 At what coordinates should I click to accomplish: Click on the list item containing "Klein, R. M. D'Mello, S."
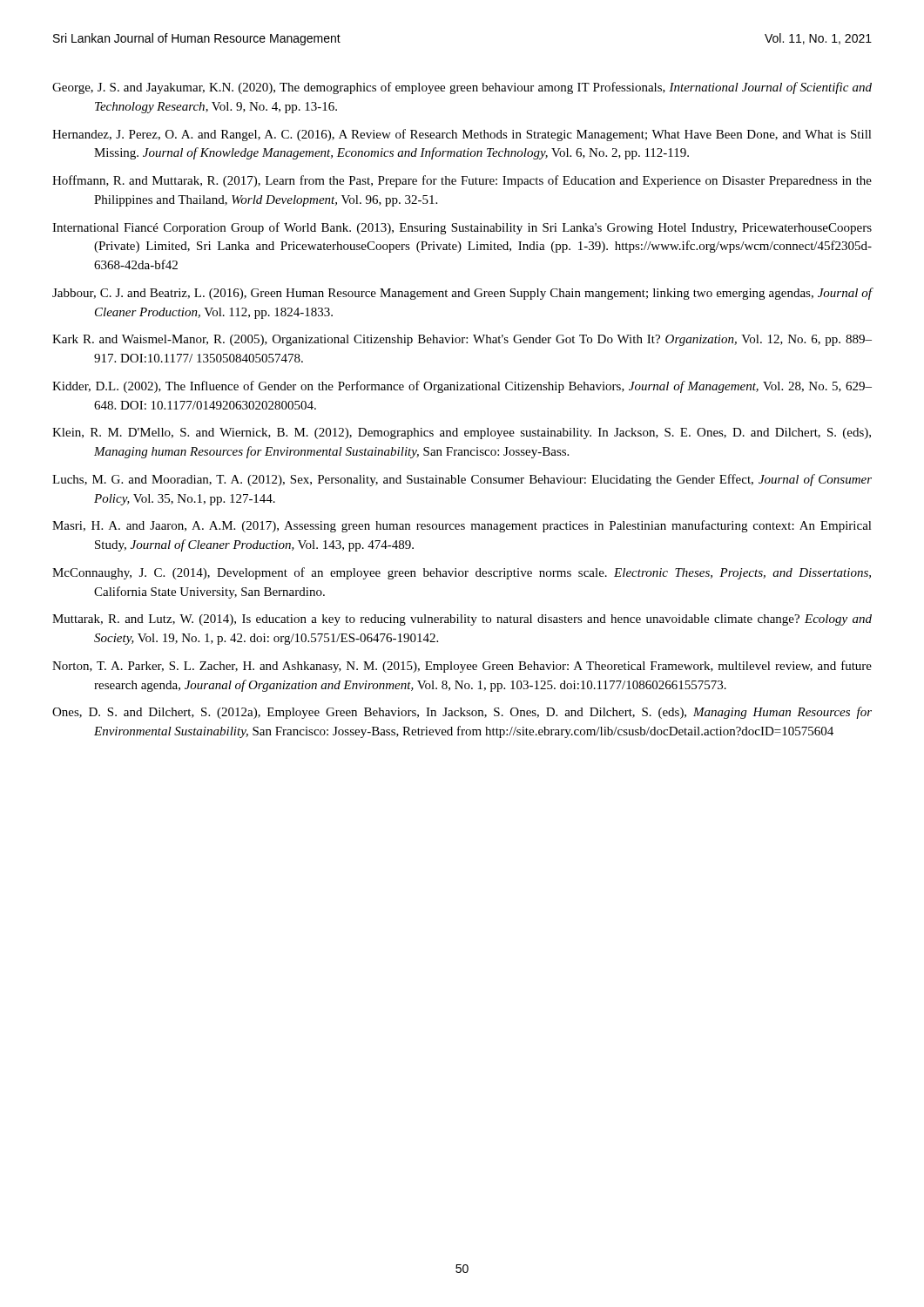(x=462, y=442)
